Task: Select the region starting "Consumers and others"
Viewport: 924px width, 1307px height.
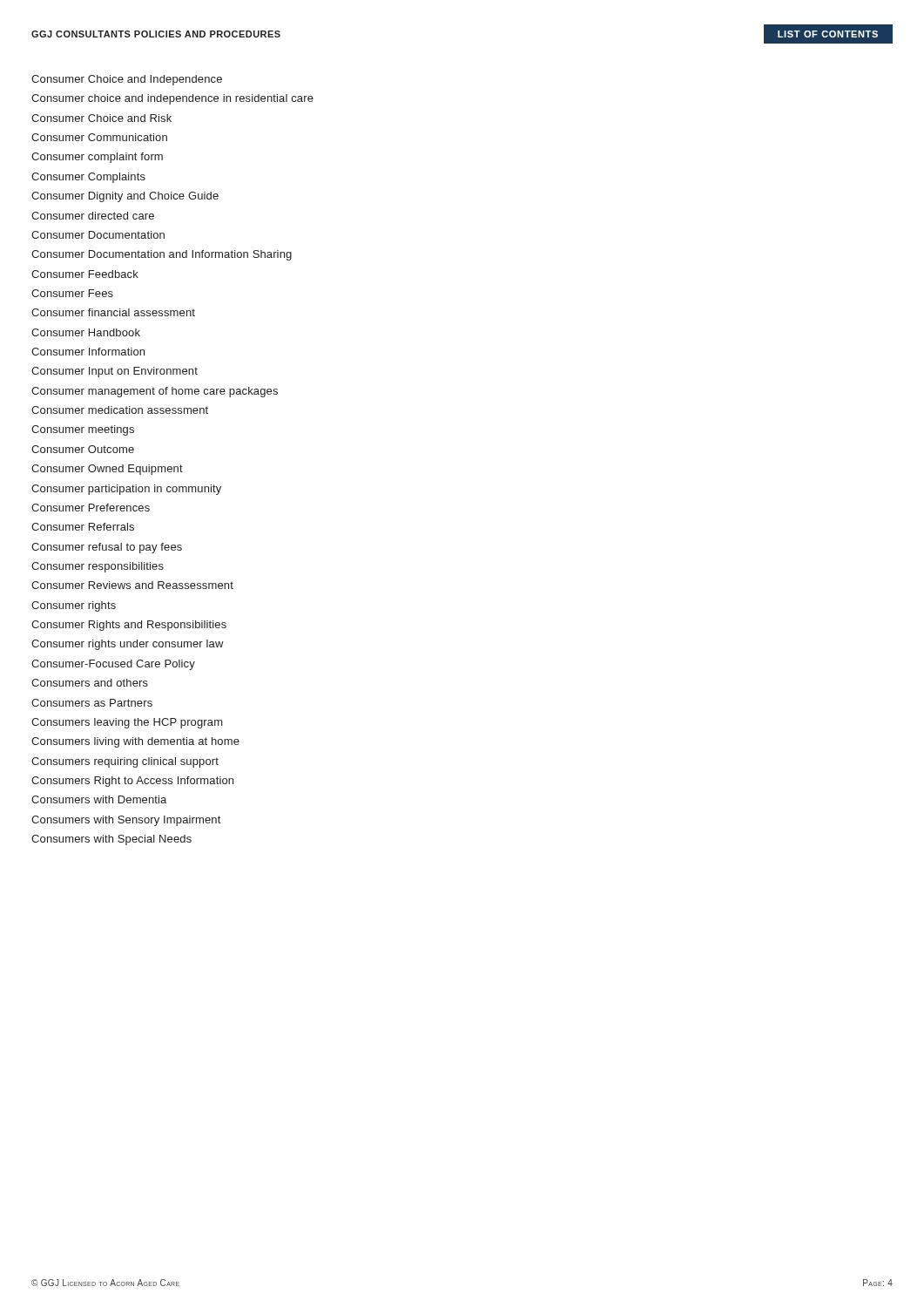Action: [90, 683]
